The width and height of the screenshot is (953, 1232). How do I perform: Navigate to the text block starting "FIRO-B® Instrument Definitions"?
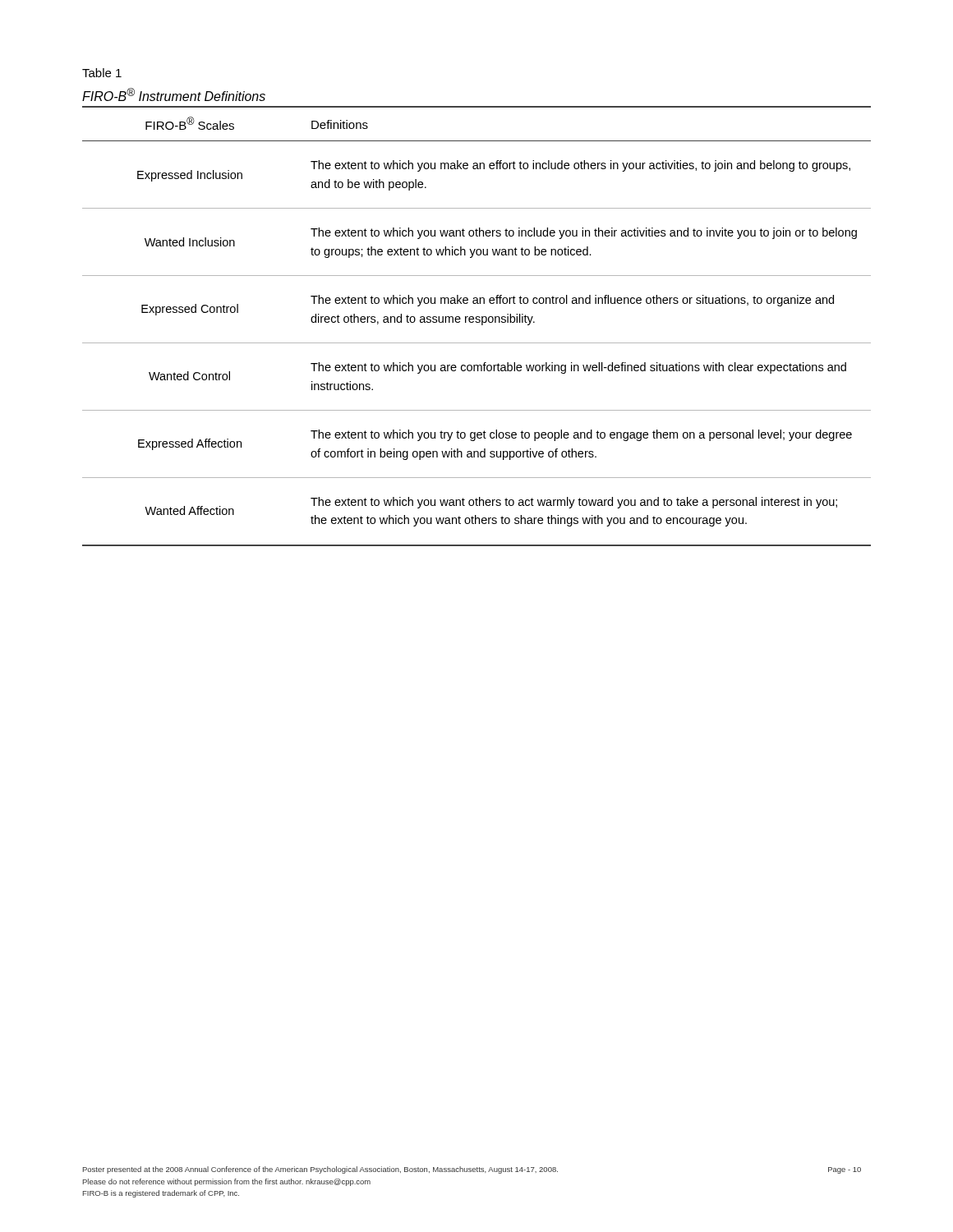[174, 95]
